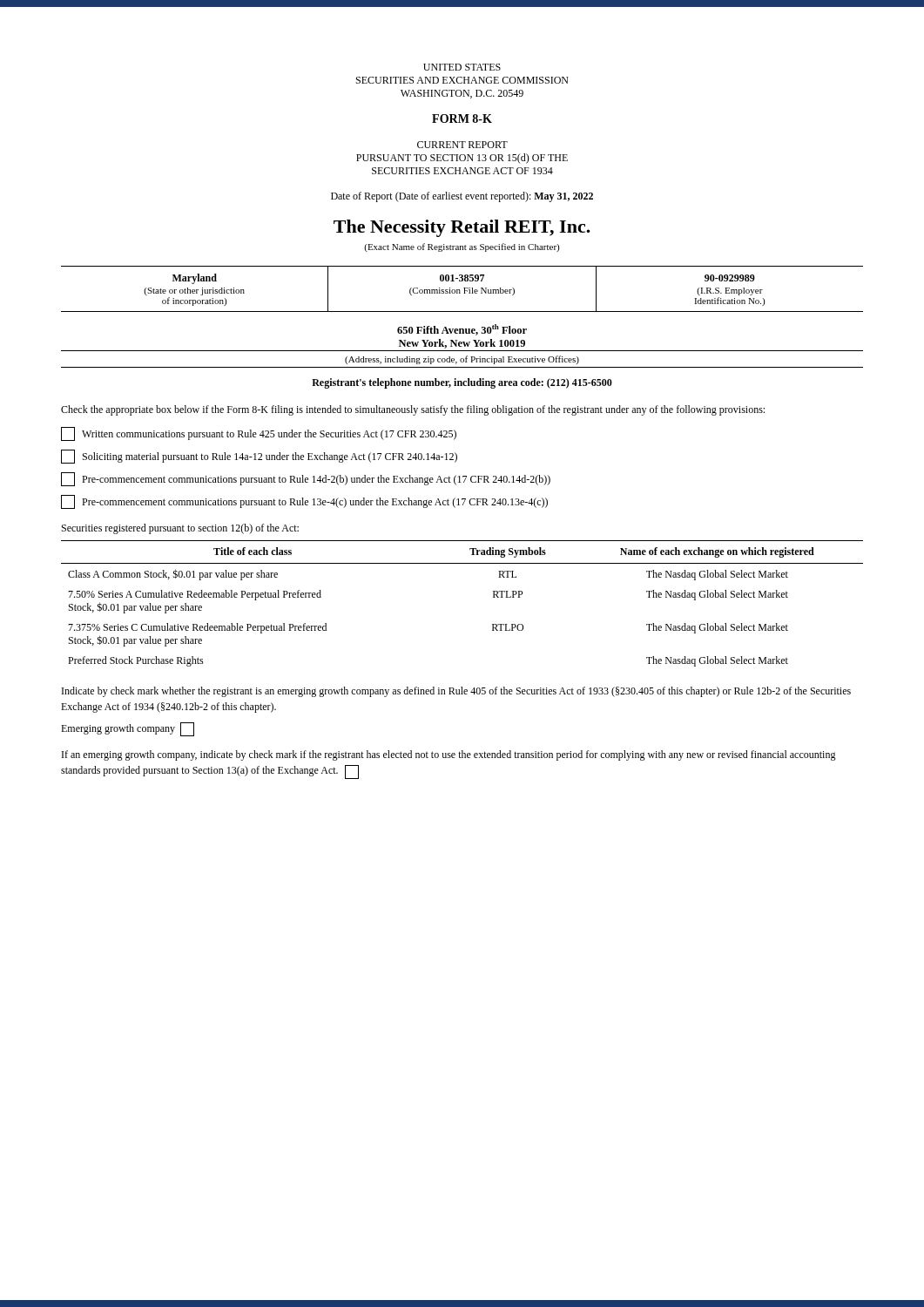This screenshot has width=924, height=1307.
Task: Locate the text block that reads "Registrant's telephone number, including area code: (212)"
Action: (x=462, y=383)
